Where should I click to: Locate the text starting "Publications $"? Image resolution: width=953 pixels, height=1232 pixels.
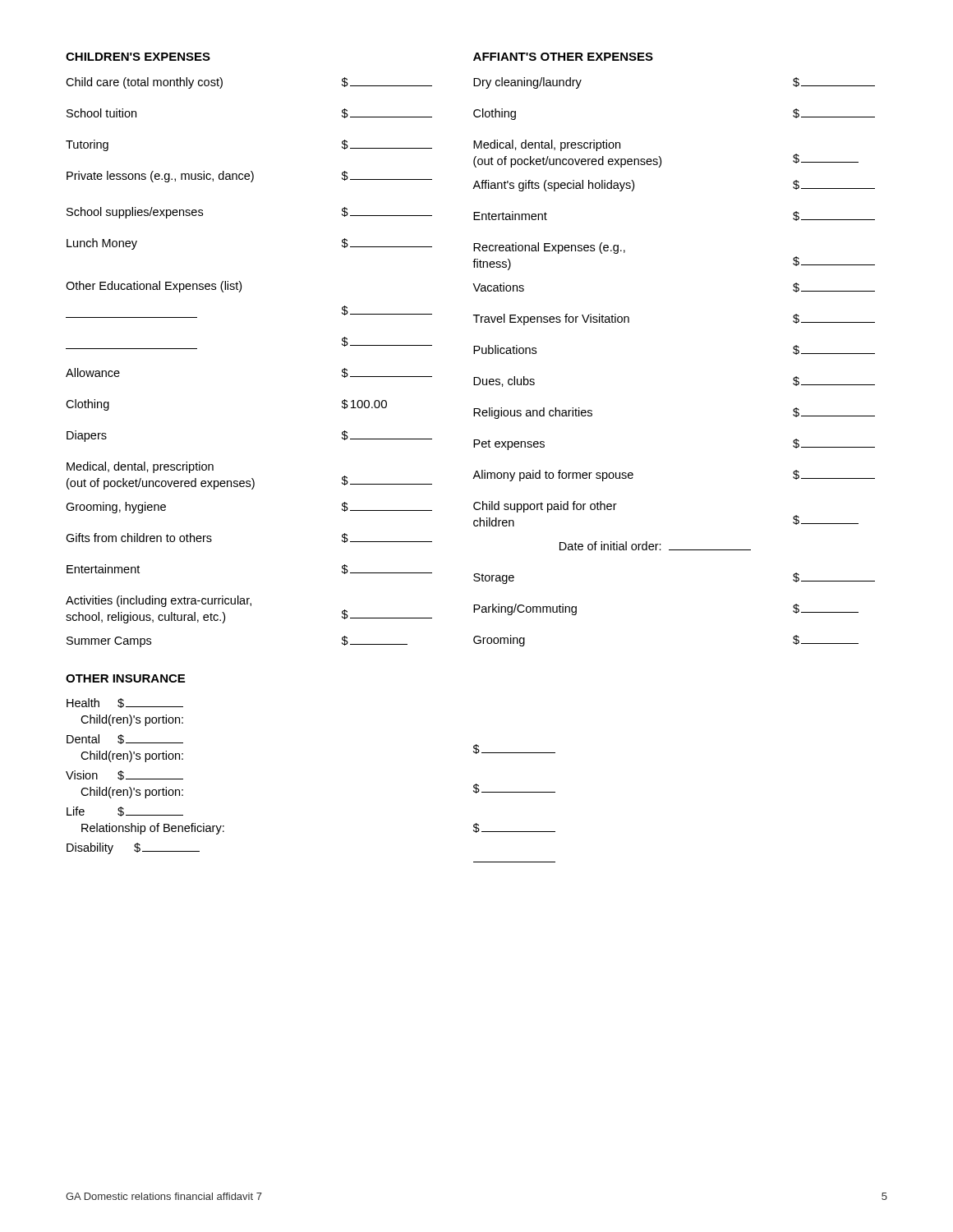coord(507,350)
